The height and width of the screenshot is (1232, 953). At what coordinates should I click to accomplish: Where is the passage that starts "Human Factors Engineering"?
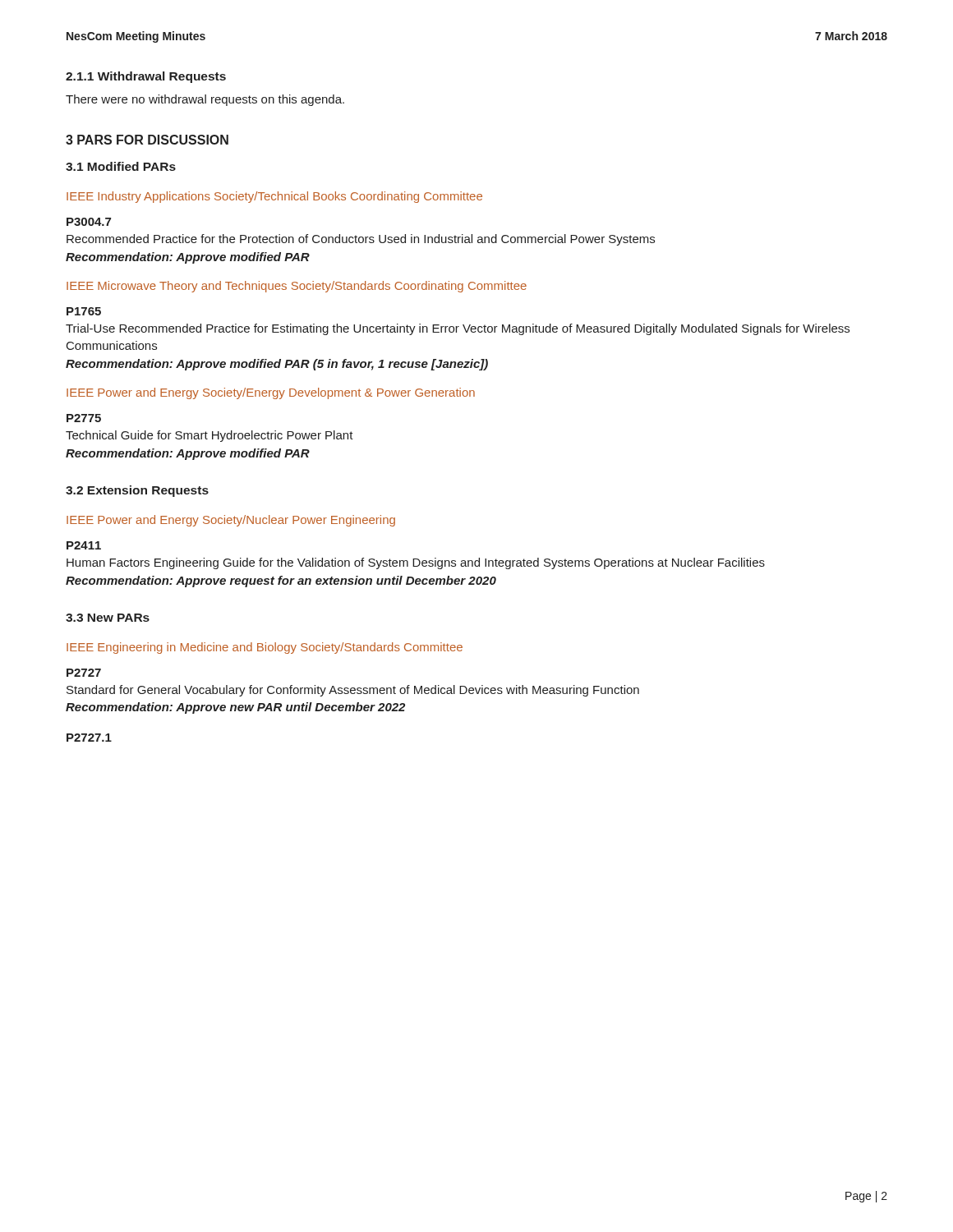[415, 562]
